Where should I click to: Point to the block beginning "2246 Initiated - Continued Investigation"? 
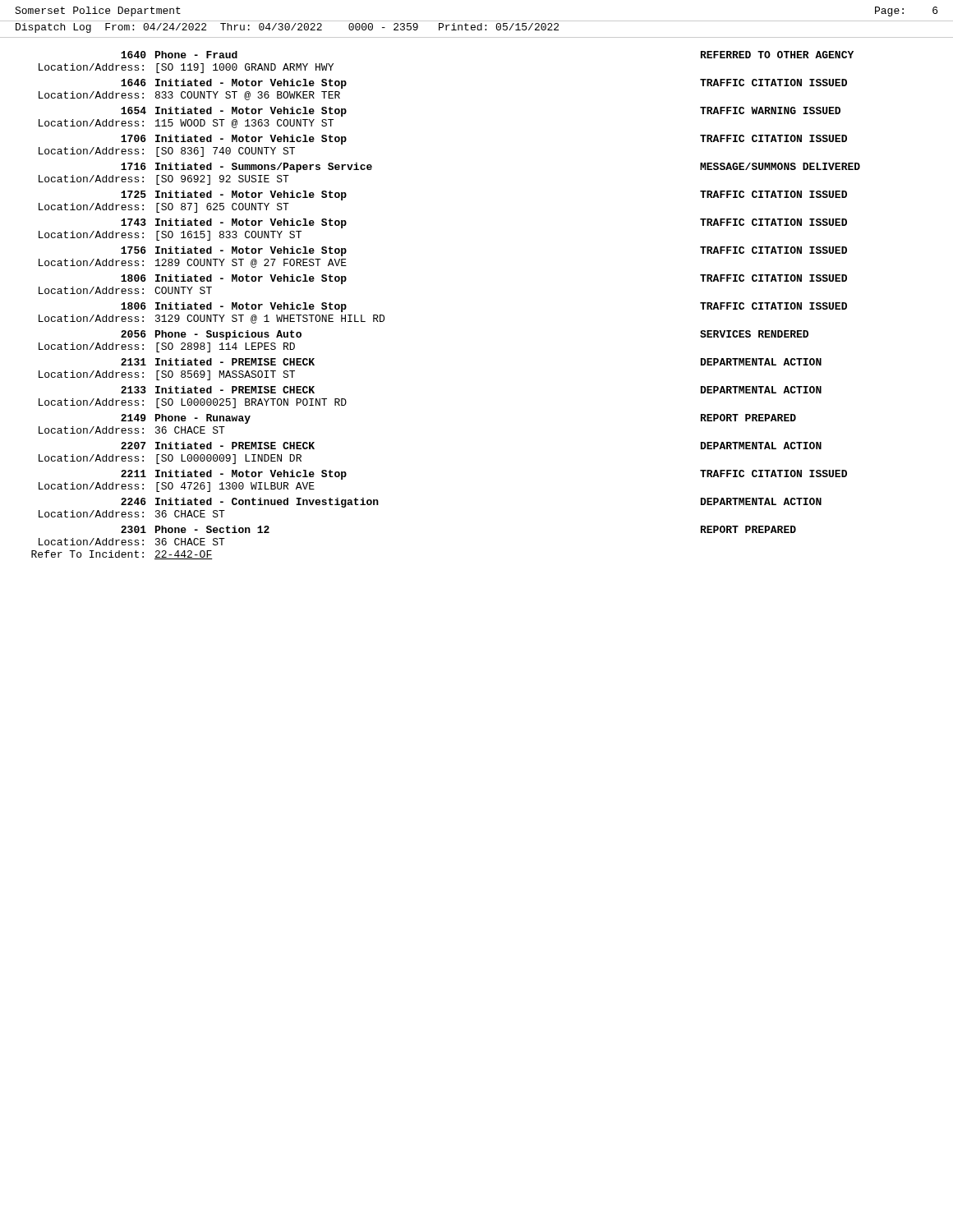249,502
